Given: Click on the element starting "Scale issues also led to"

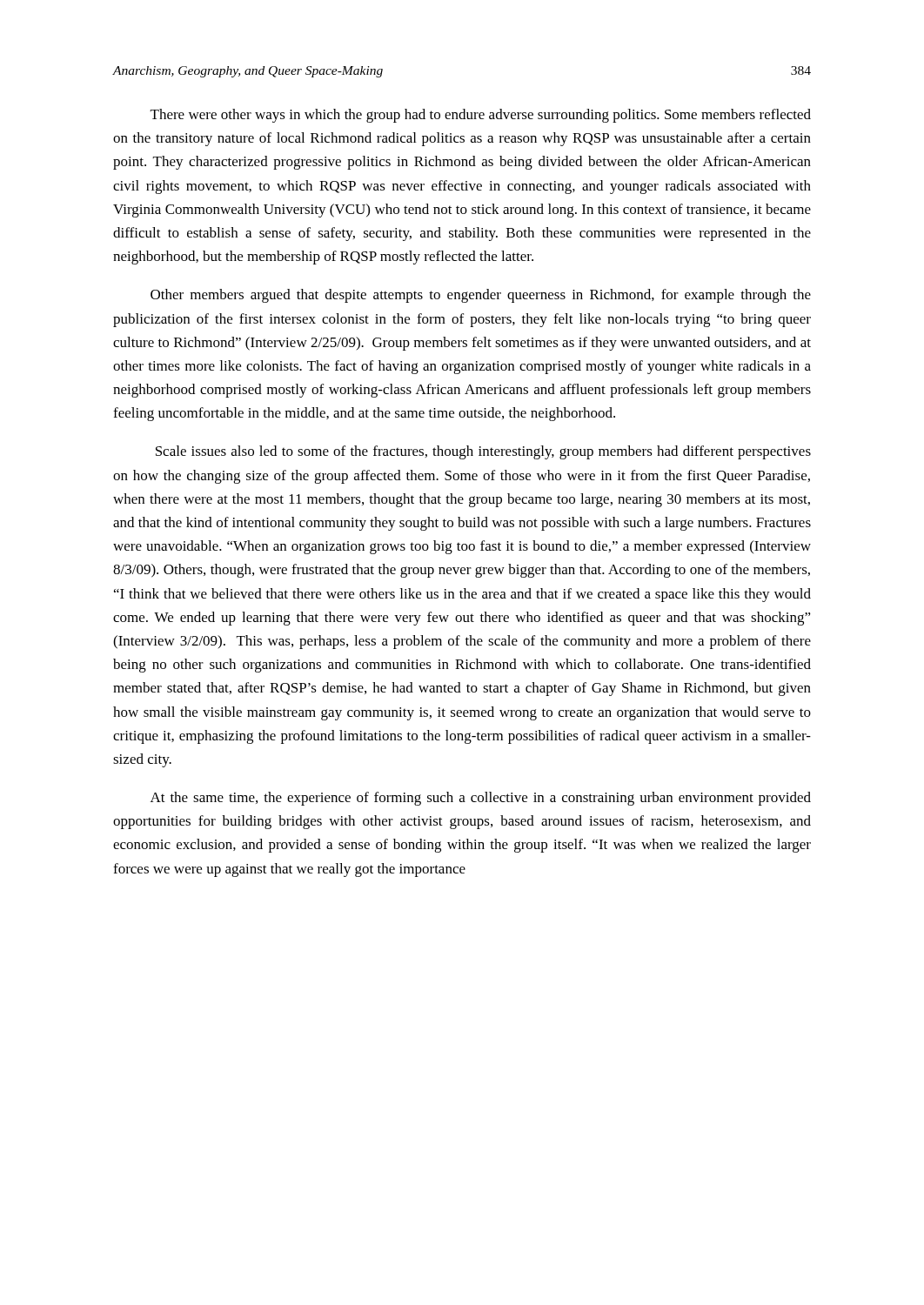Looking at the screenshot, I should 462,605.
